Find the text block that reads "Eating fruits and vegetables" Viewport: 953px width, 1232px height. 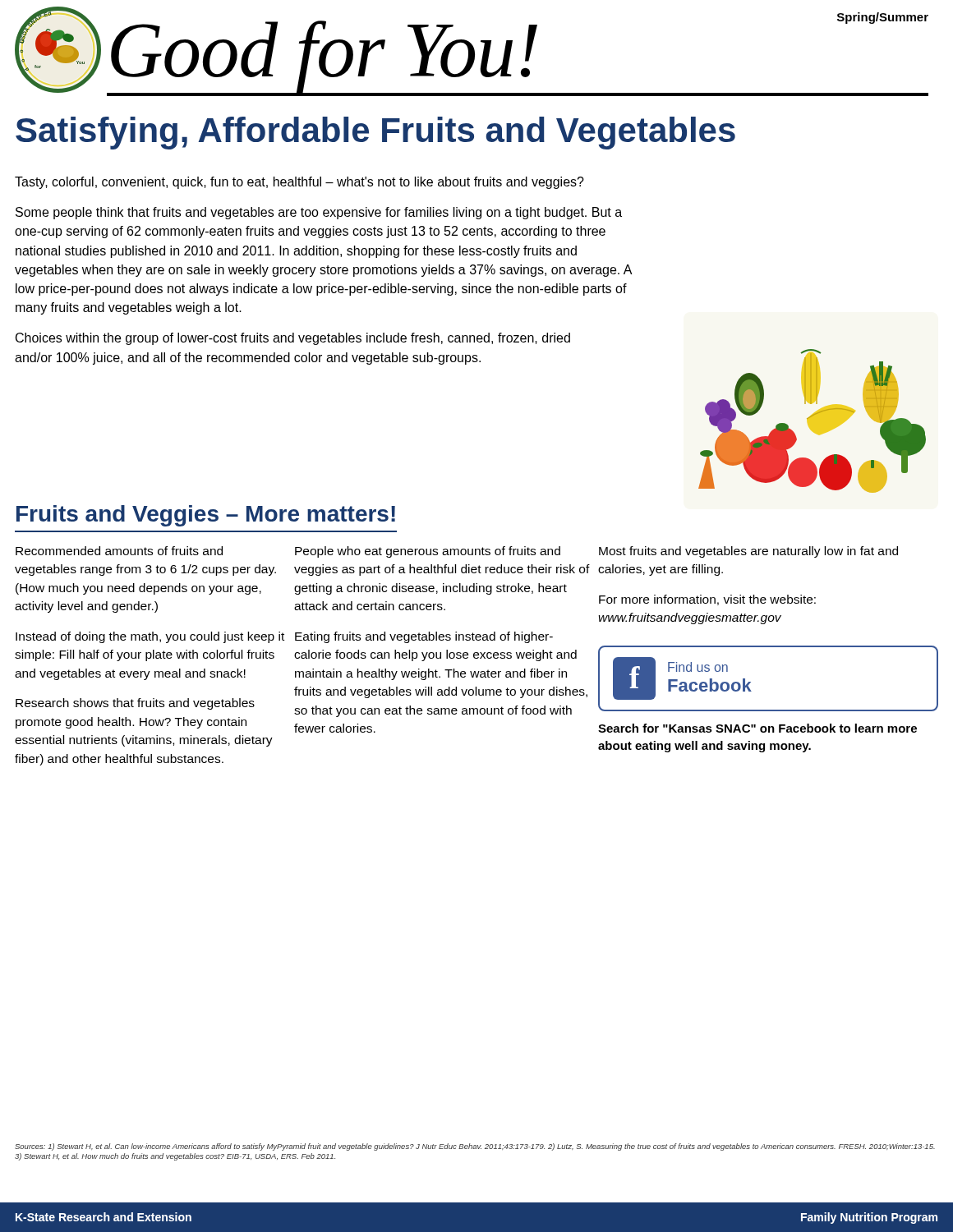click(441, 682)
